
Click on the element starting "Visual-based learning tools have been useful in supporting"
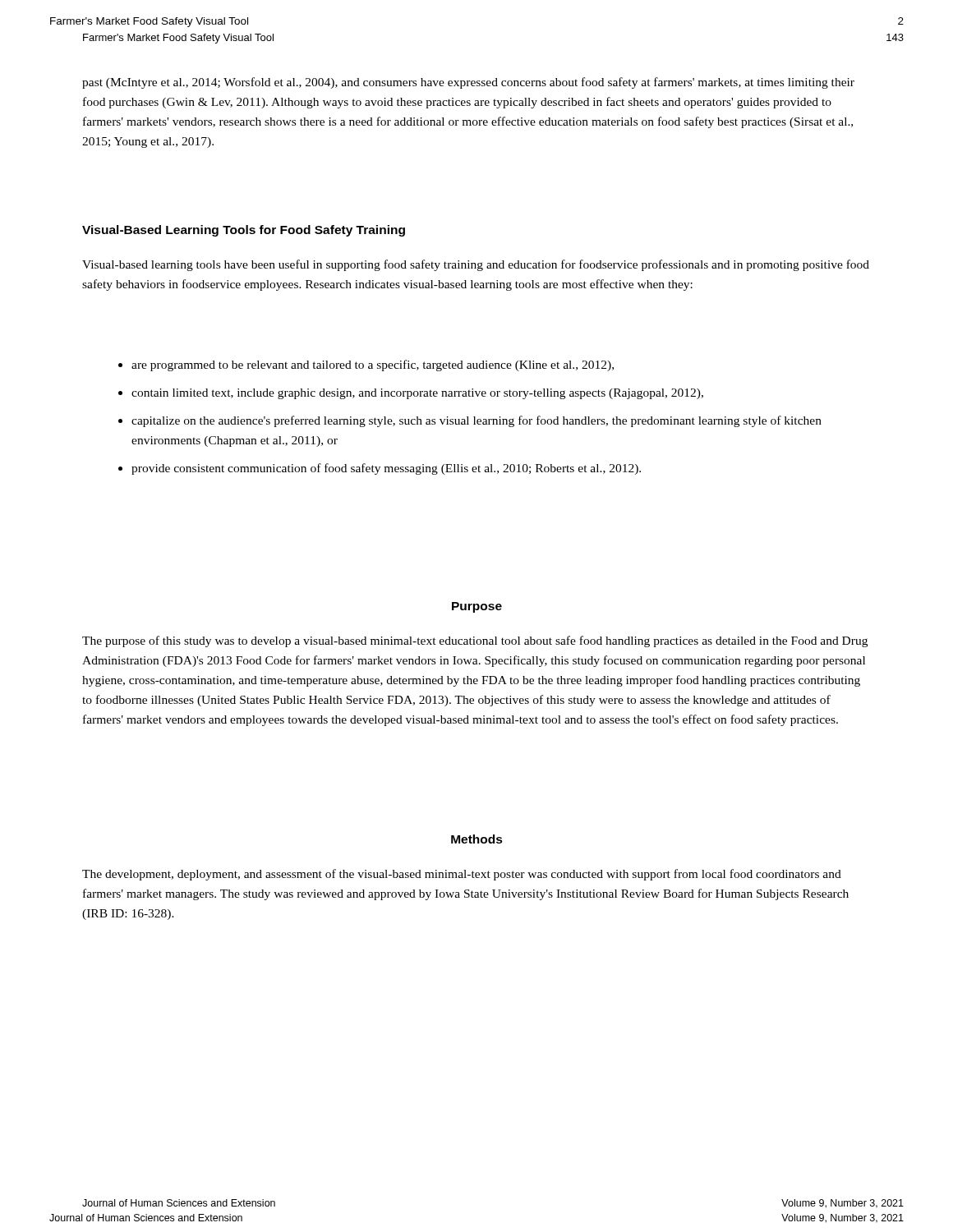[x=476, y=274]
